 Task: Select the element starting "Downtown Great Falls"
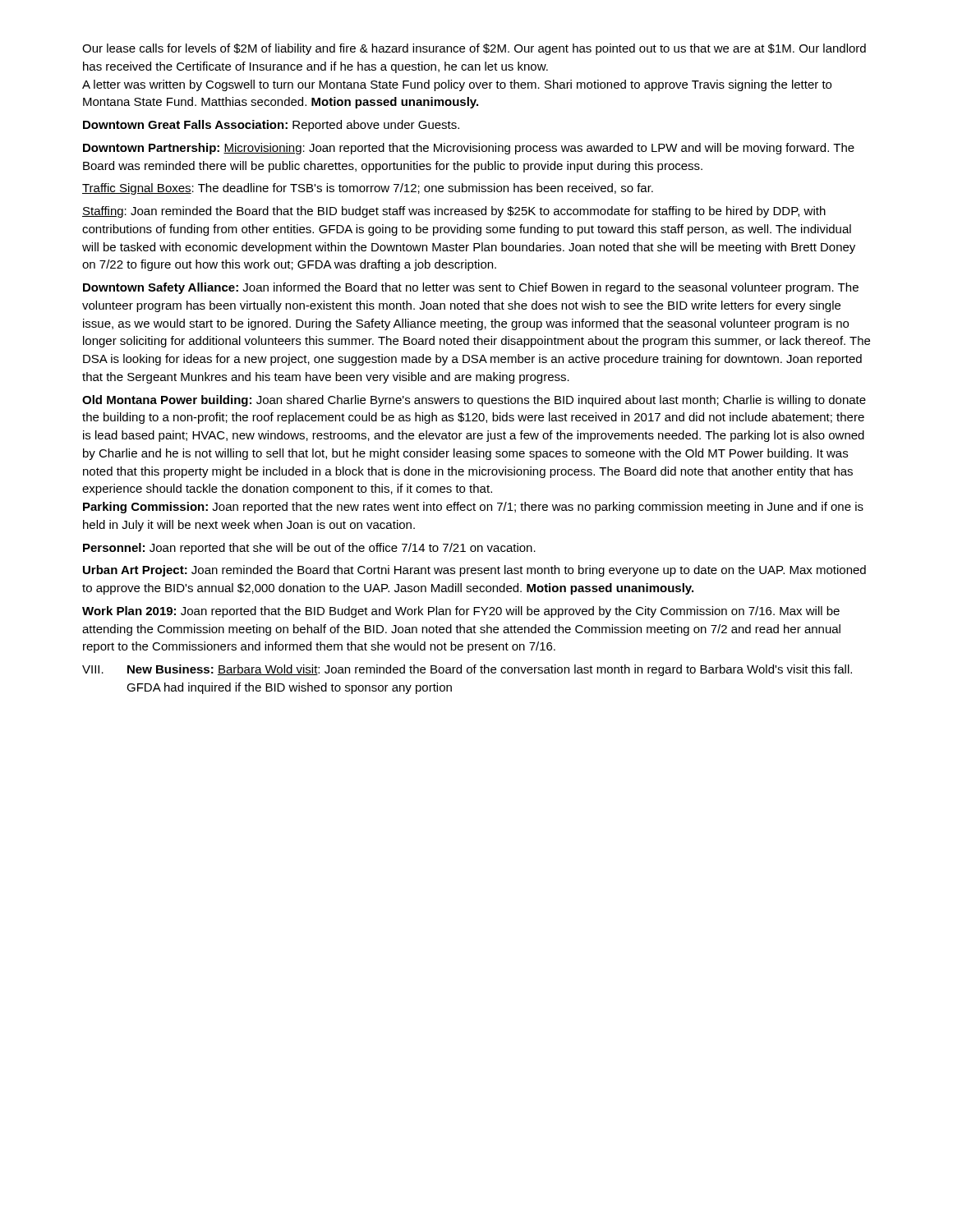click(x=271, y=124)
